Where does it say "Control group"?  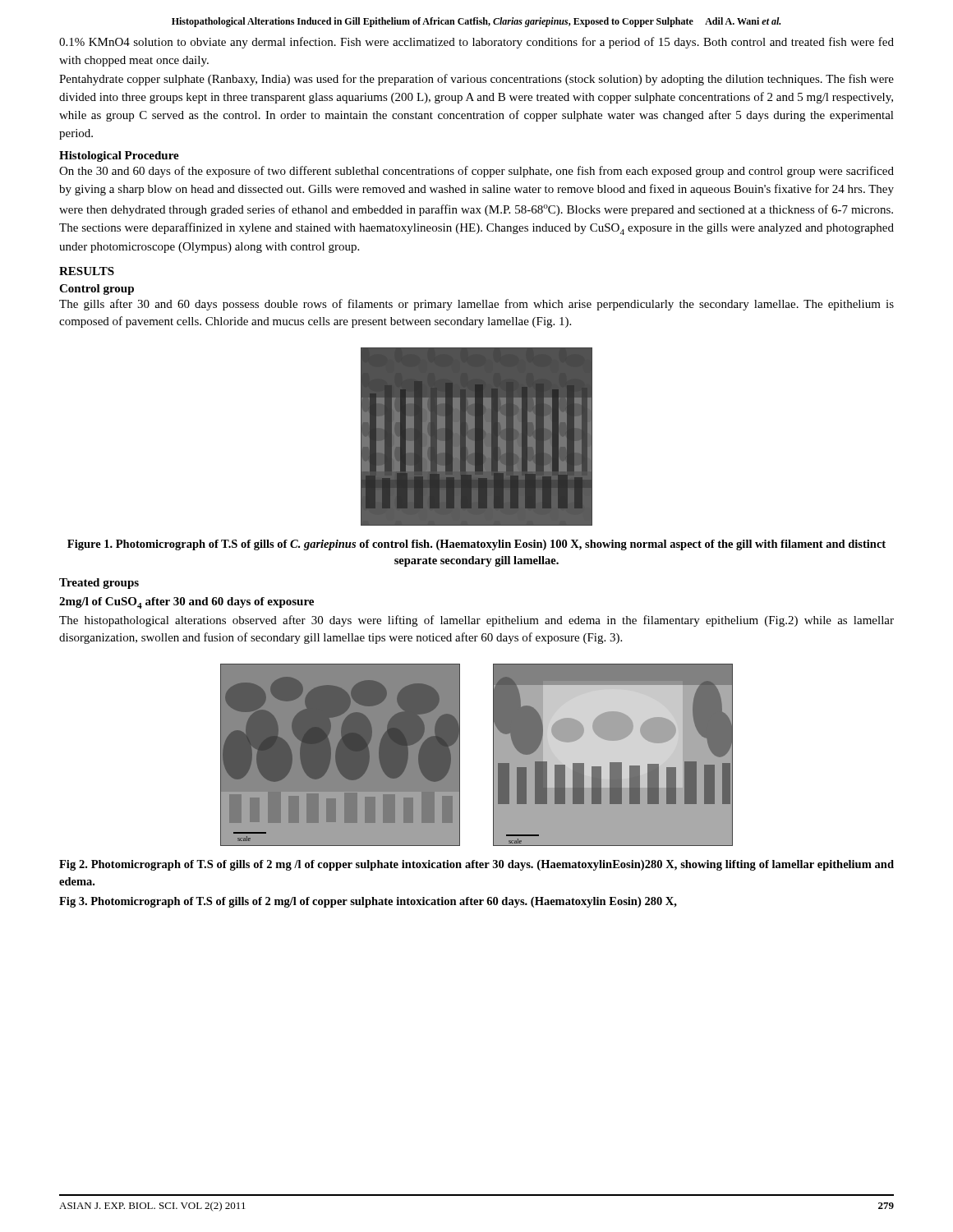97,288
